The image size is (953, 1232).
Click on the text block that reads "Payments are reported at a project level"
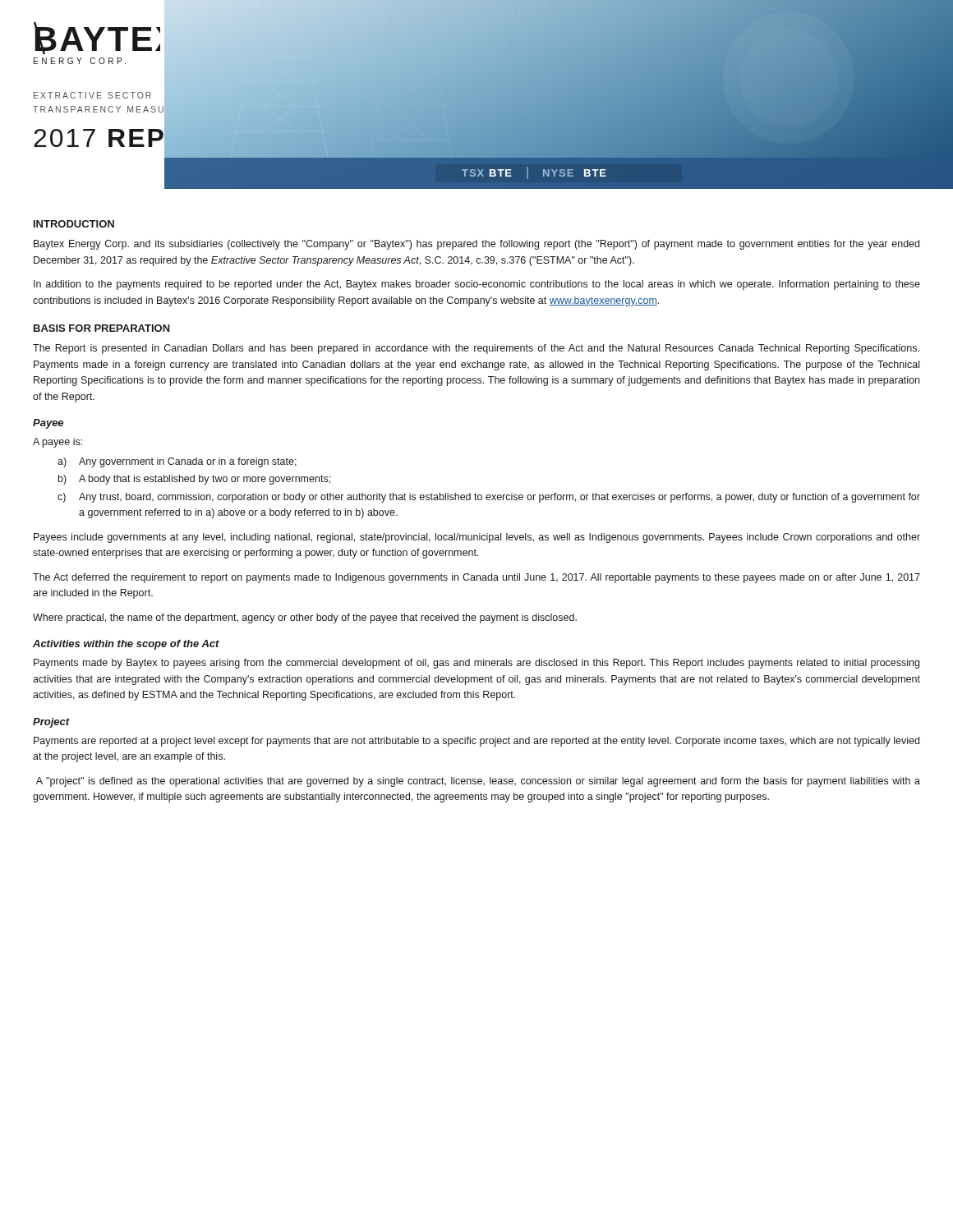476,748
